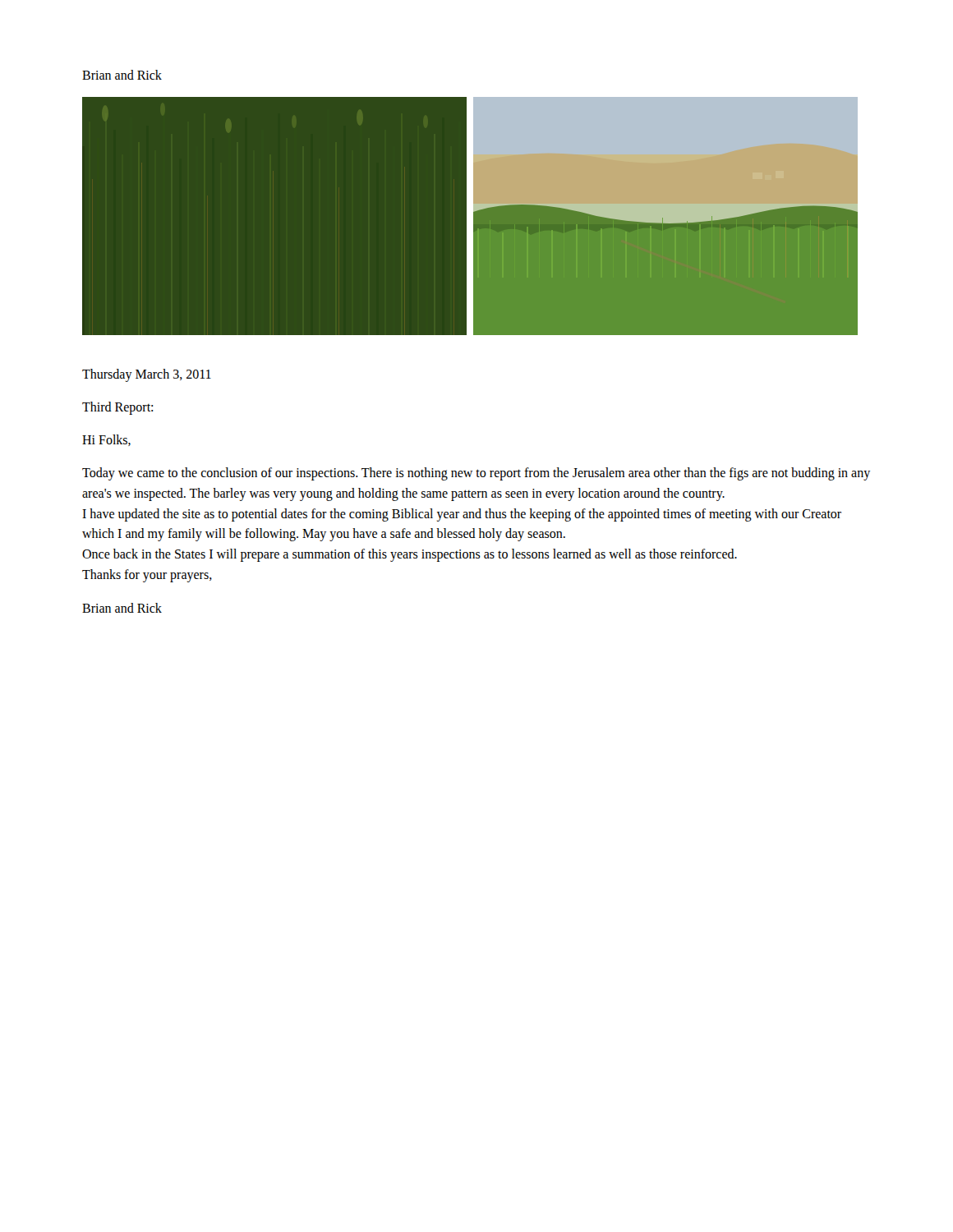Select a photo
The height and width of the screenshot is (1232, 953).
click(x=476, y=216)
